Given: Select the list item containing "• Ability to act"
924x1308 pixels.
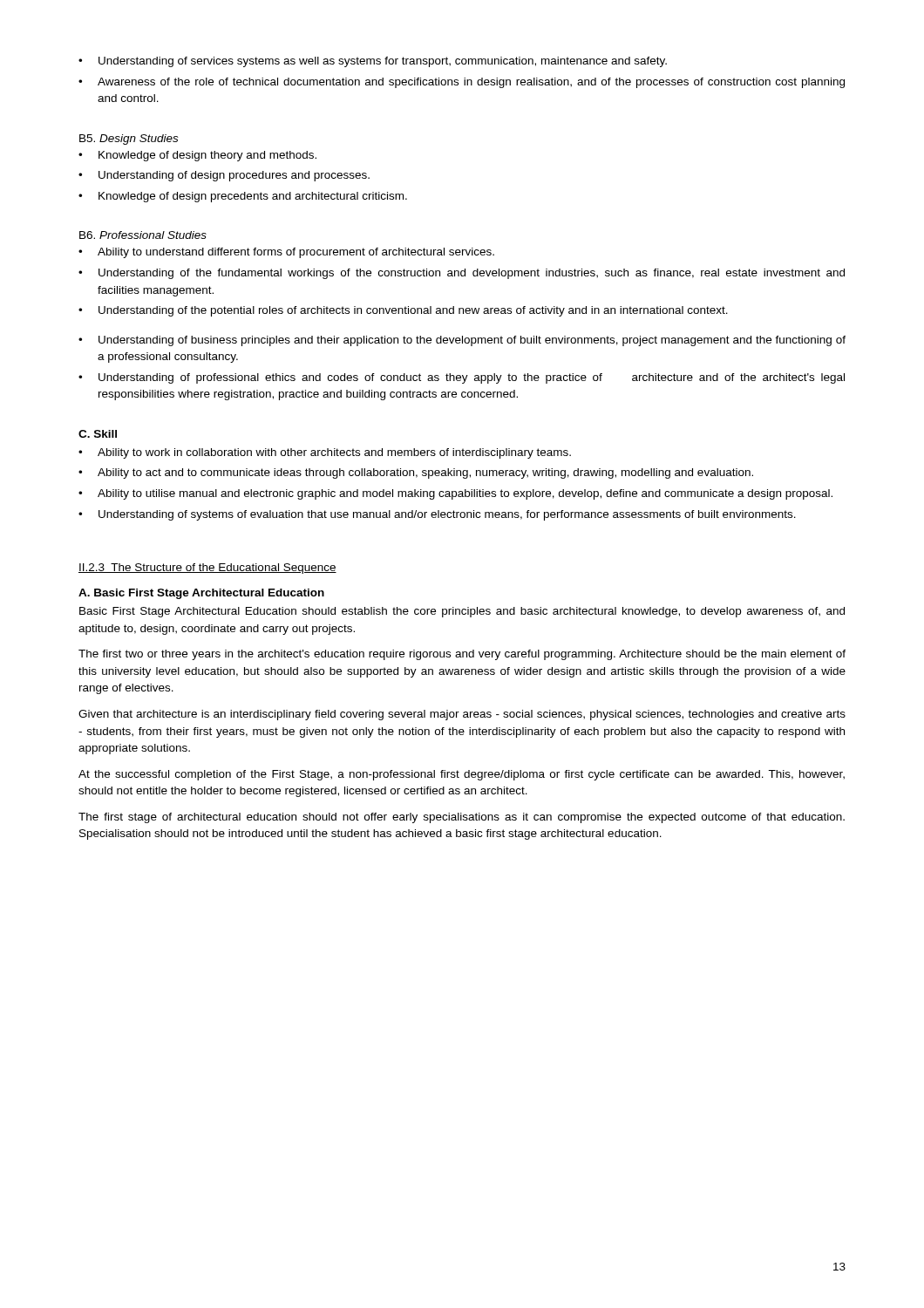Looking at the screenshot, I should 462,473.
